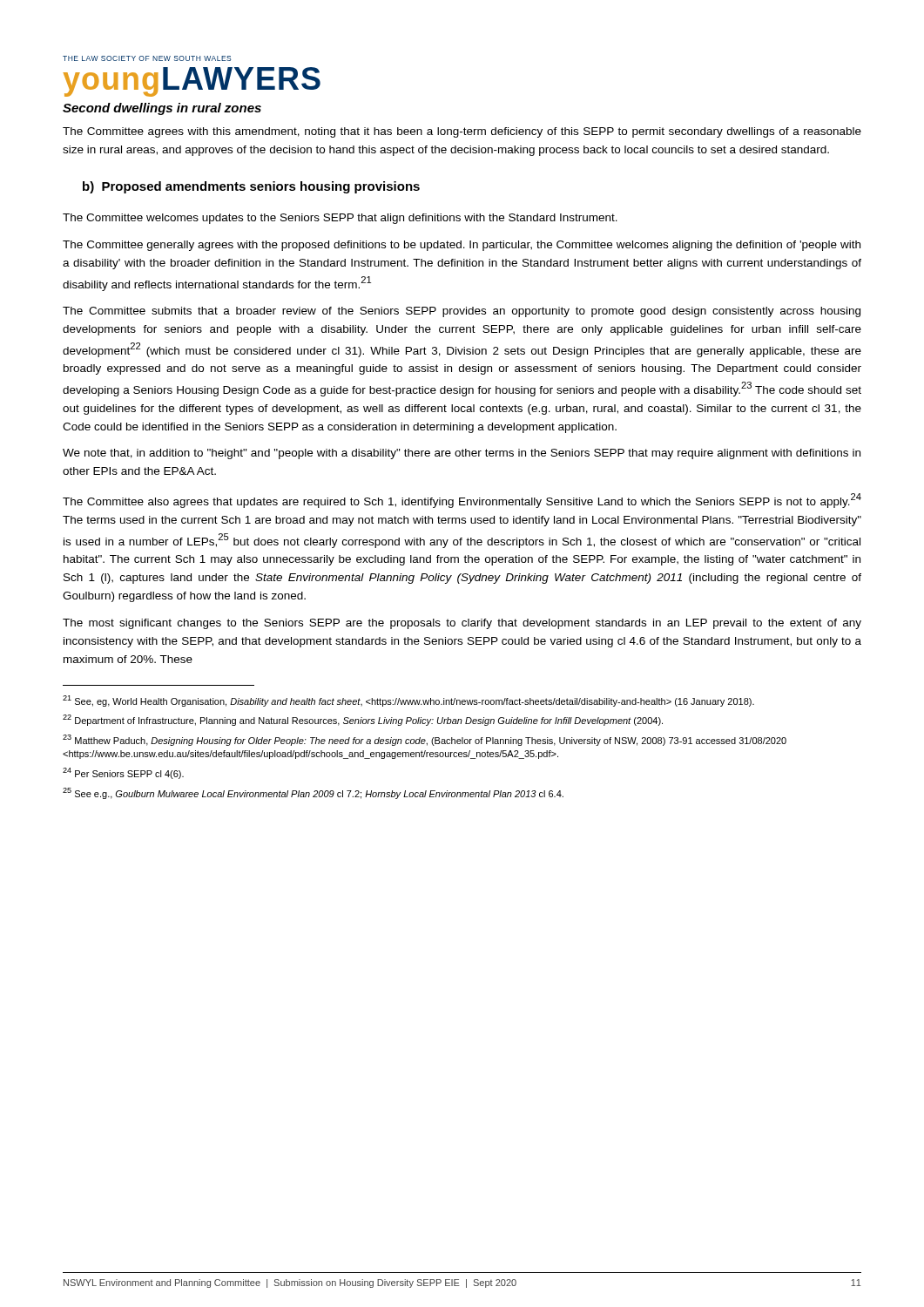Navigate to the passage starting "b) Proposed amendments seniors housing provisions"
The height and width of the screenshot is (1307, 924).
point(251,186)
